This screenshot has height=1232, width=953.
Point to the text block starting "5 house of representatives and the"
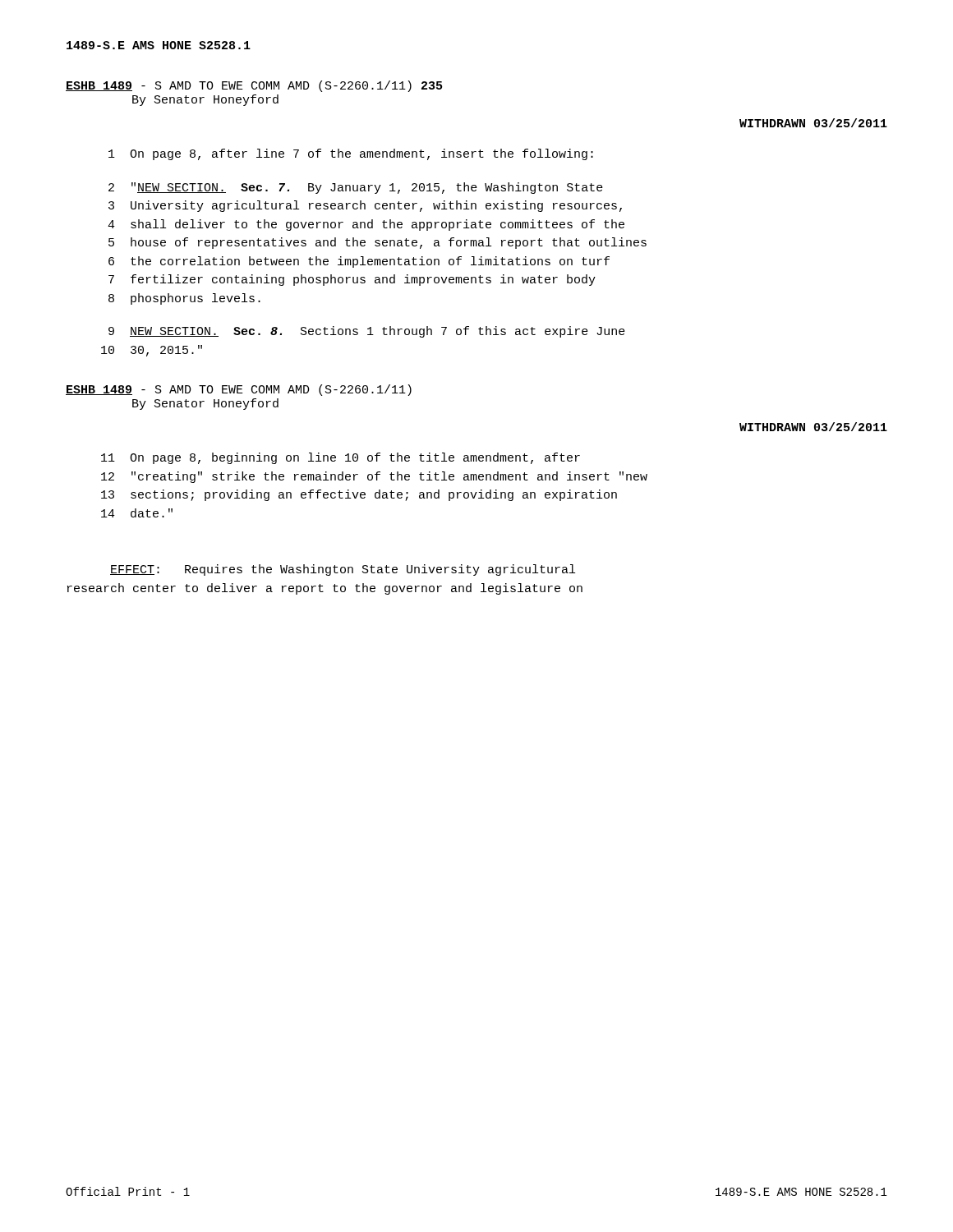(x=476, y=244)
